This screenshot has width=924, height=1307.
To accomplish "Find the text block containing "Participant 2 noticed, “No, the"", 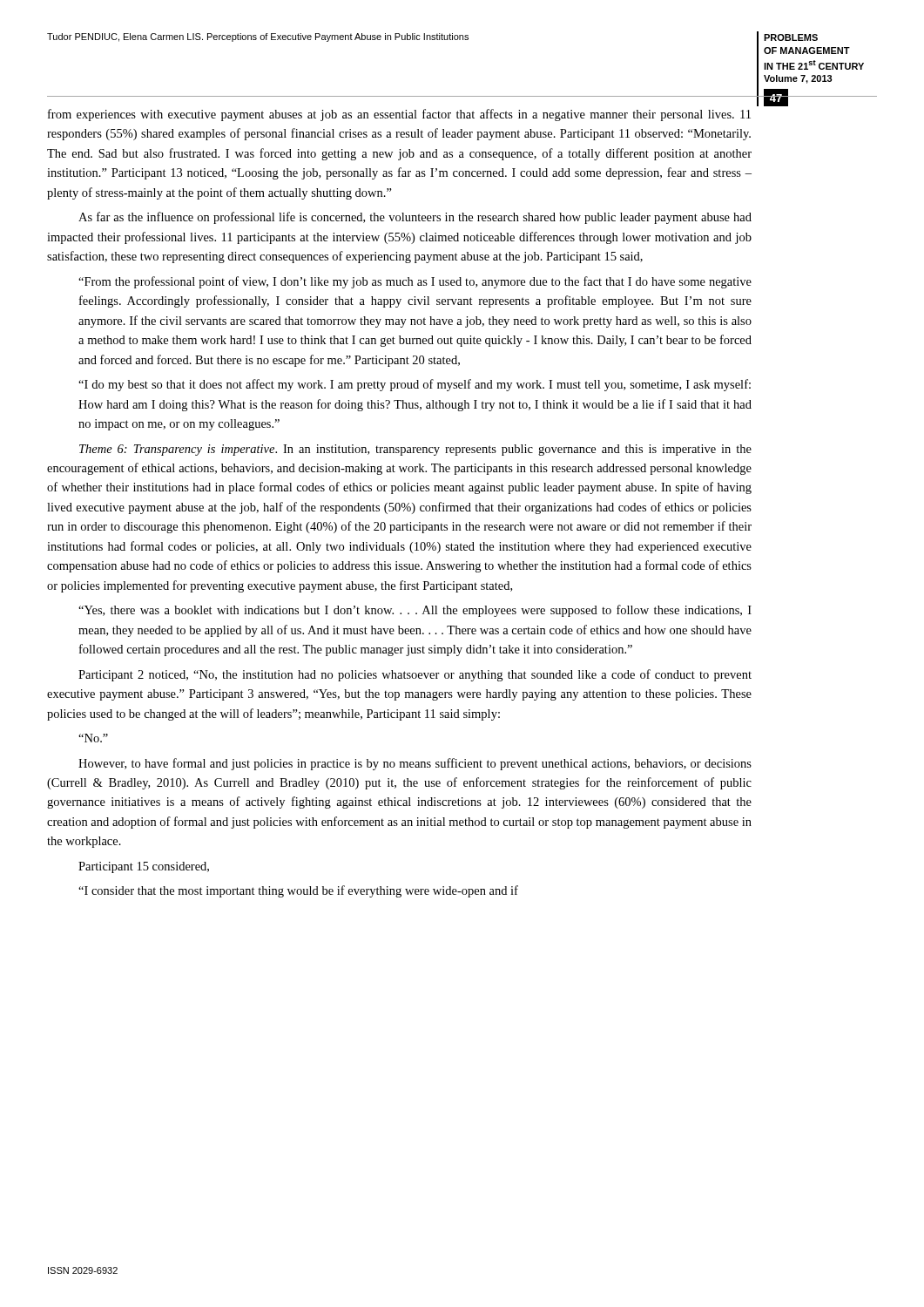I will point(399,694).
